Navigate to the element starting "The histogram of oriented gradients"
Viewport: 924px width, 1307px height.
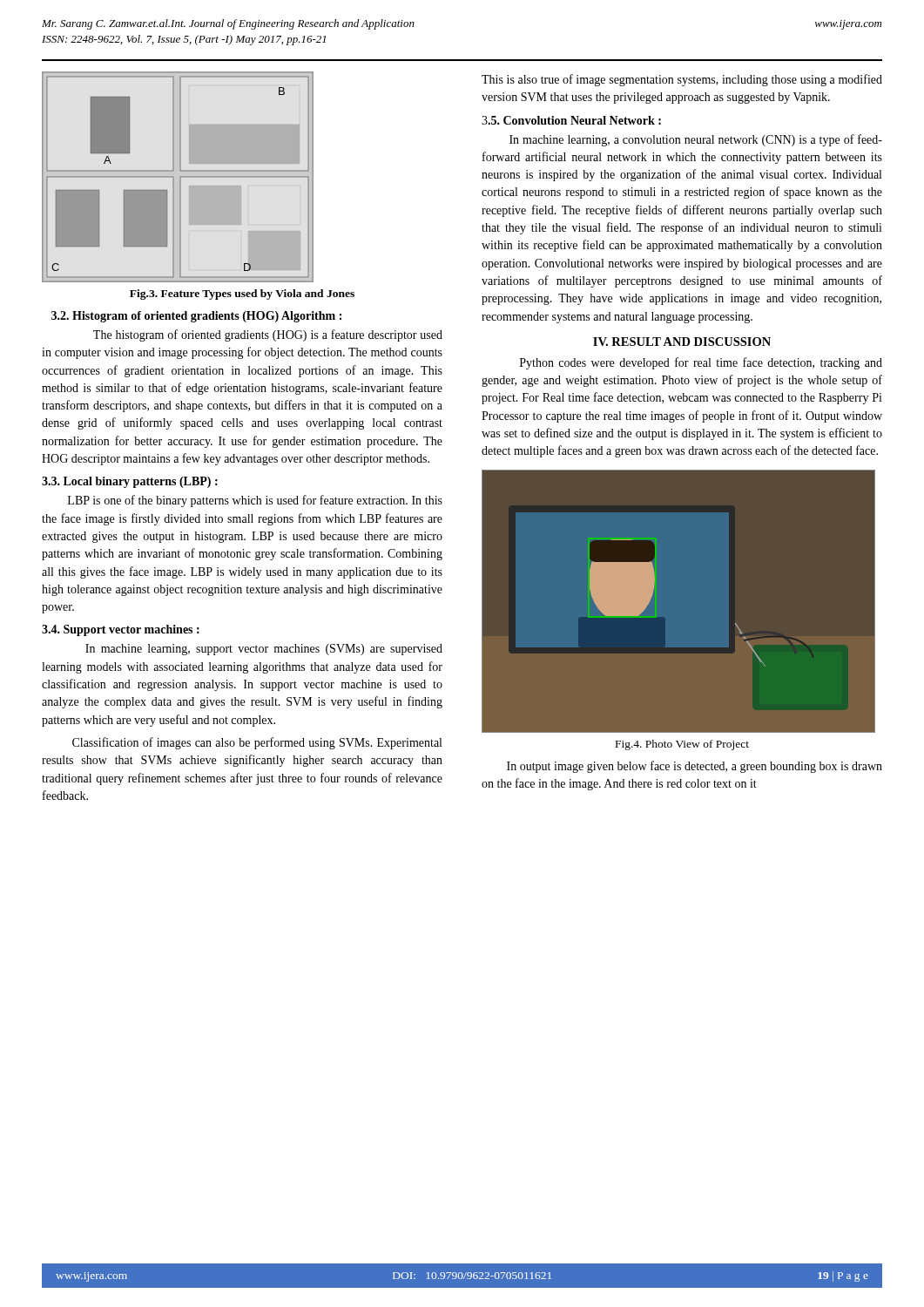(x=242, y=397)
